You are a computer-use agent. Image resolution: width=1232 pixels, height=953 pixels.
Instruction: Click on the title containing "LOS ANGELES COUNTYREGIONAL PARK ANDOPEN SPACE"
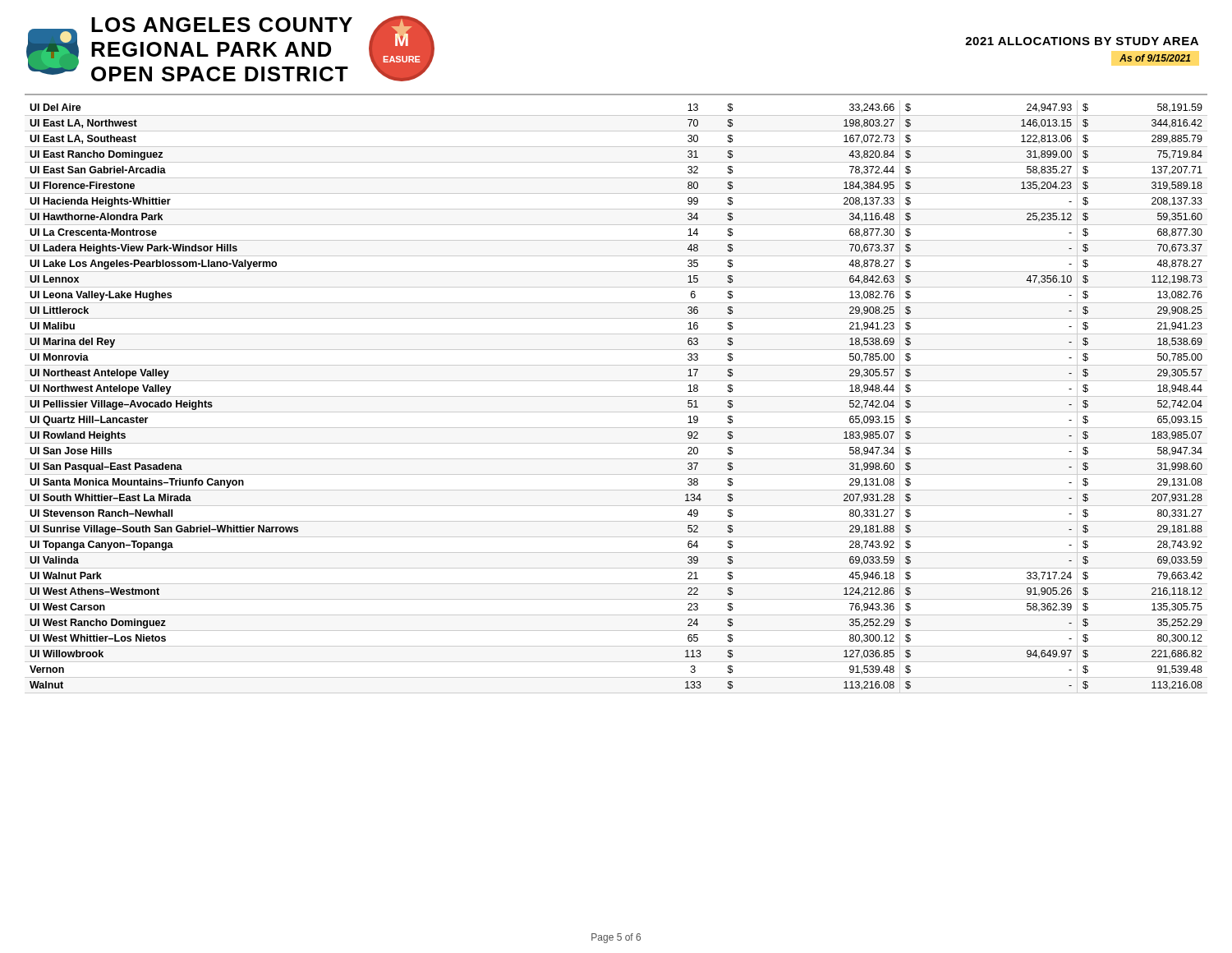pyautogui.click(x=222, y=50)
